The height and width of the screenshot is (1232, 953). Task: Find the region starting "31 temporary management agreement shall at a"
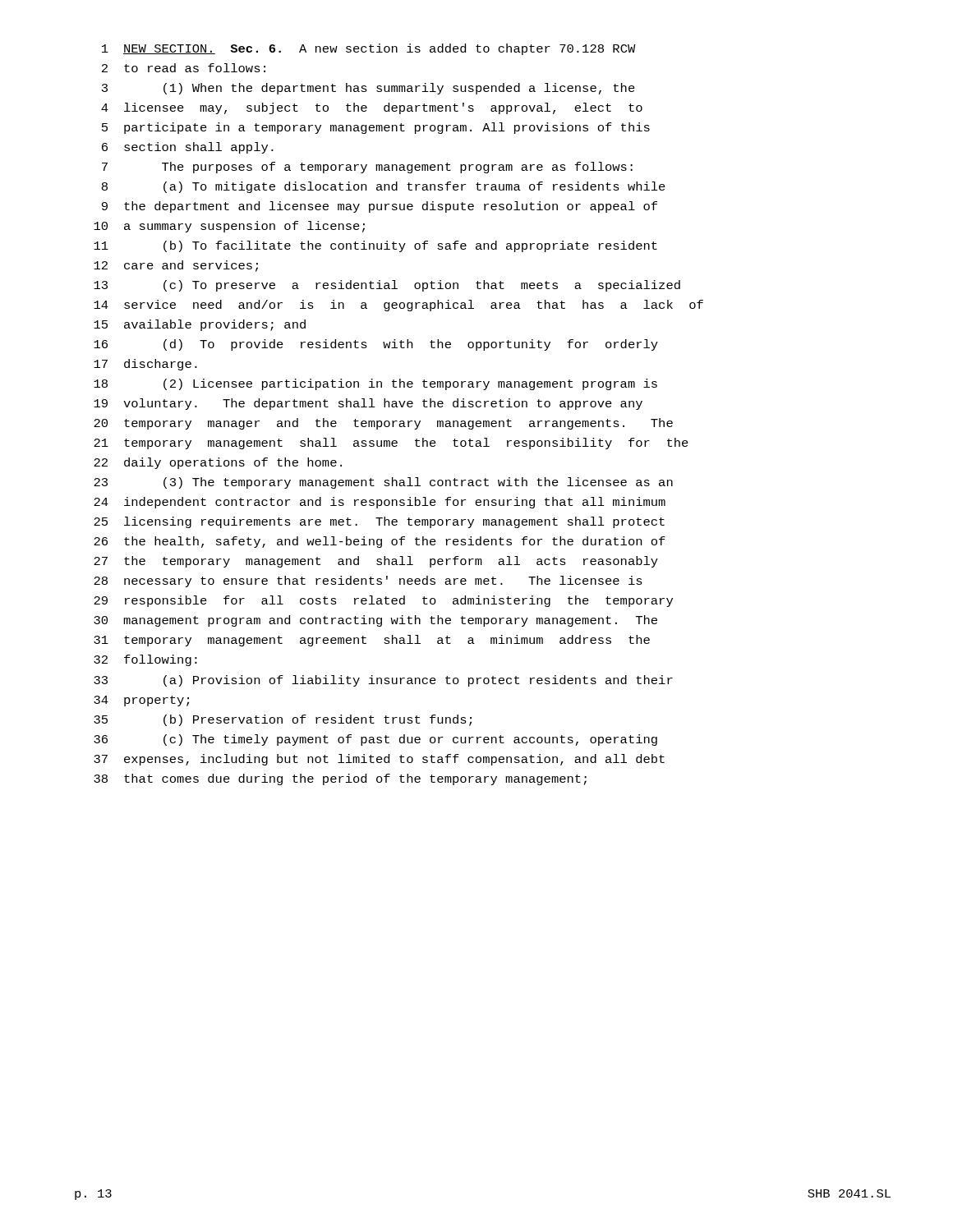pyautogui.click(x=362, y=641)
